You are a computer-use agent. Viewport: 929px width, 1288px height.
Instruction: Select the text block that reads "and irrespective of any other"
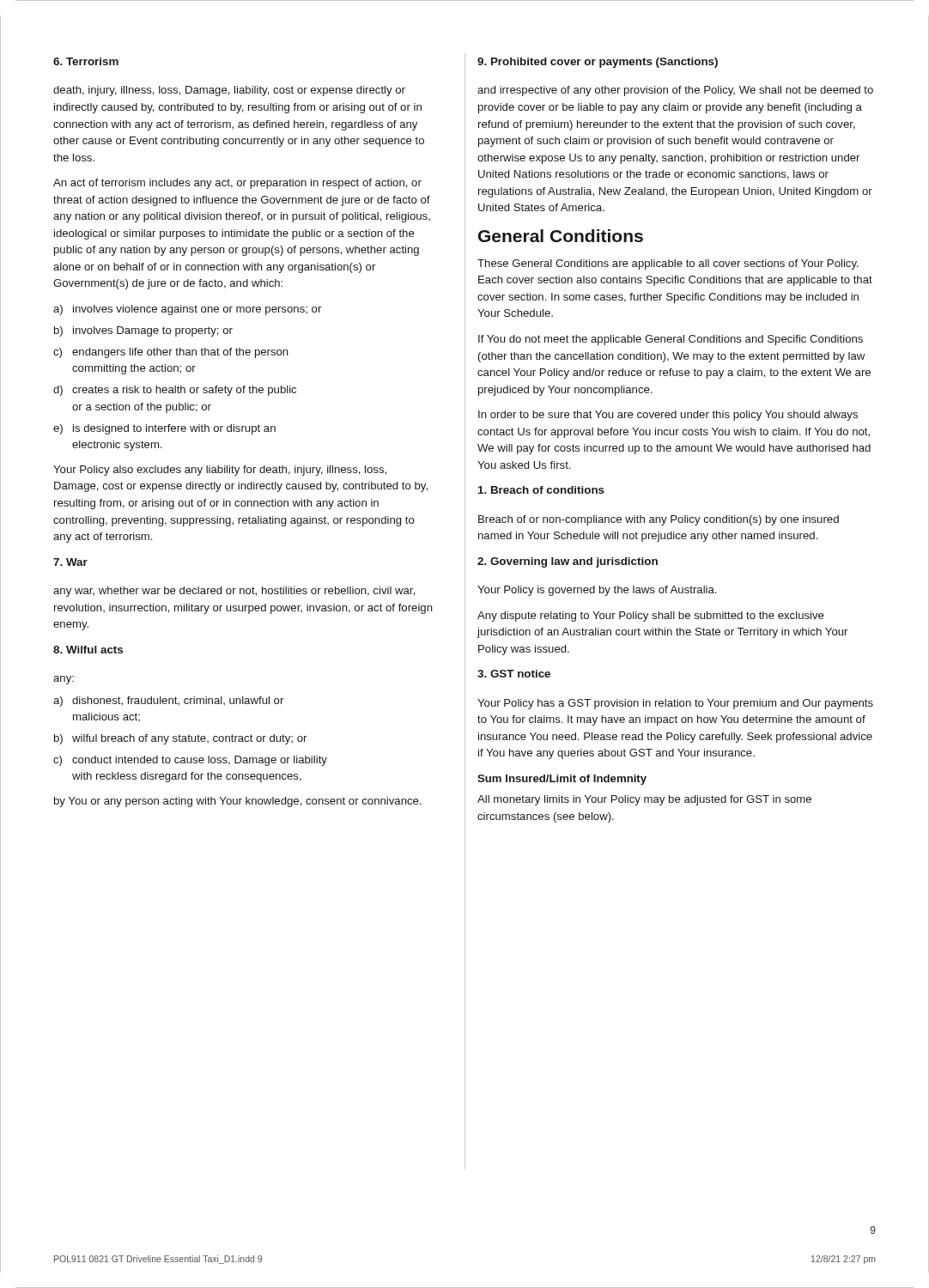click(677, 149)
